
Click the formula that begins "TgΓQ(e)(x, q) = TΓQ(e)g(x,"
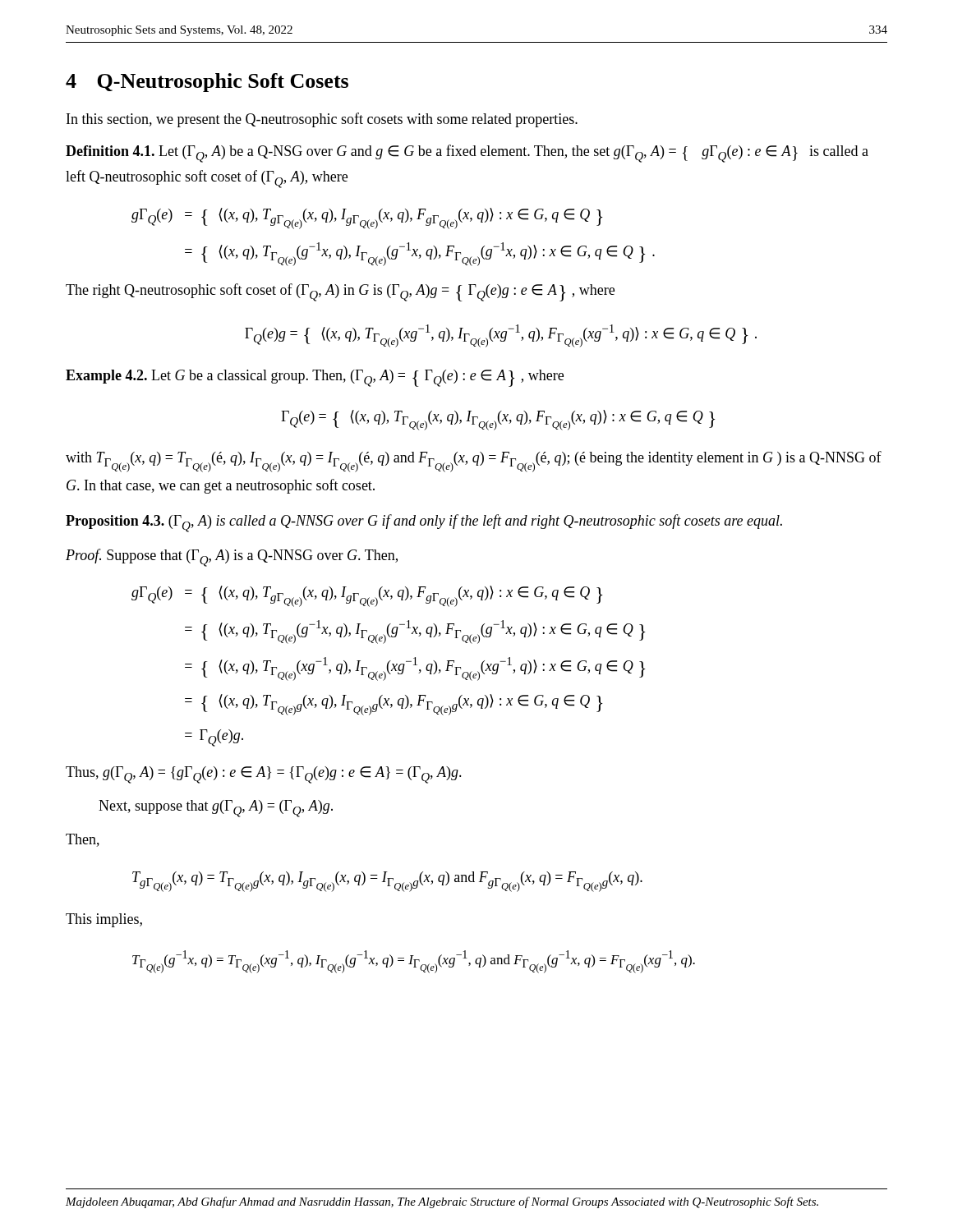[x=387, y=881]
